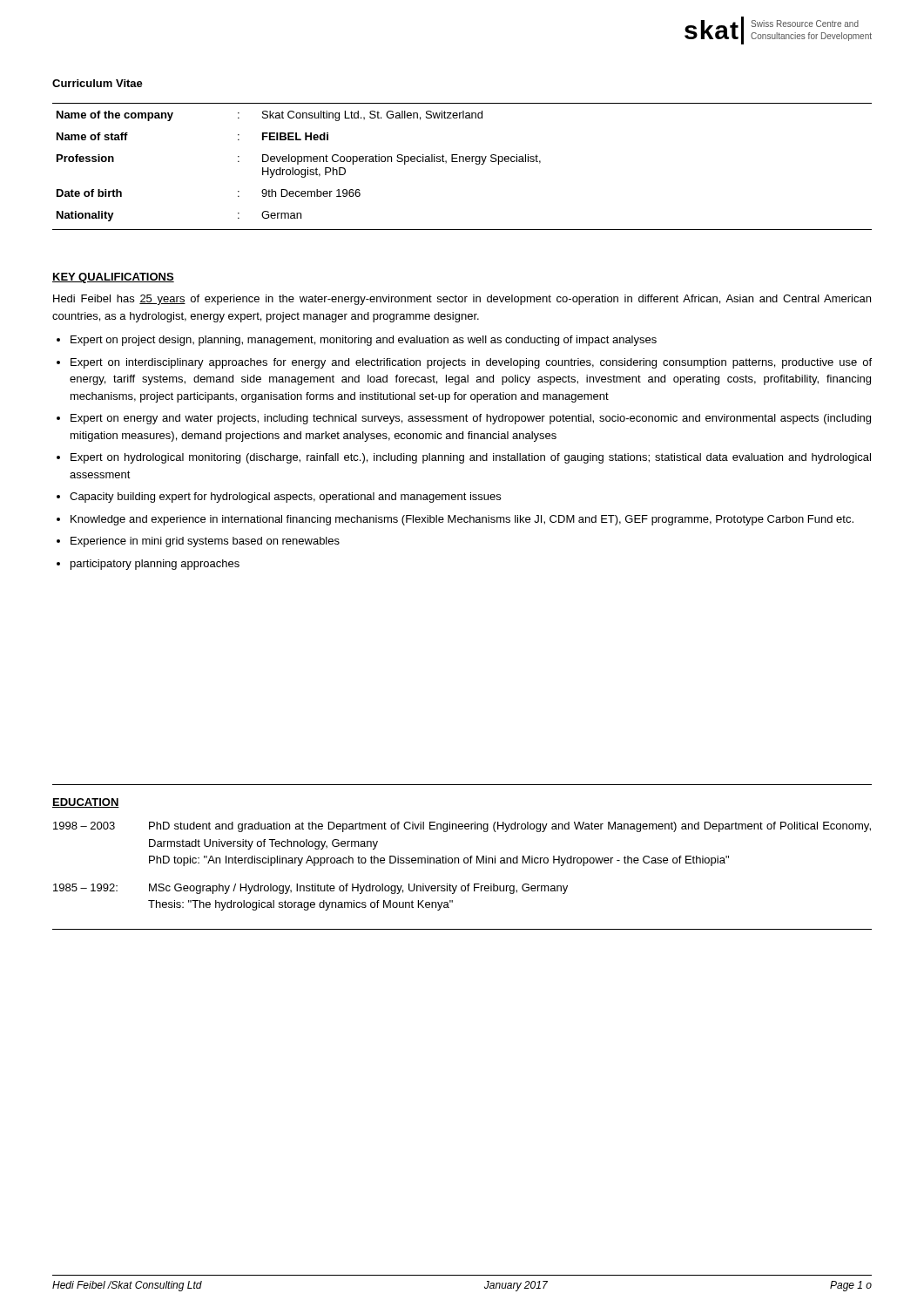The width and height of the screenshot is (924, 1307).
Task: Click on the list item containing "Experience in mini grid systems based on"
Action: 205,542
